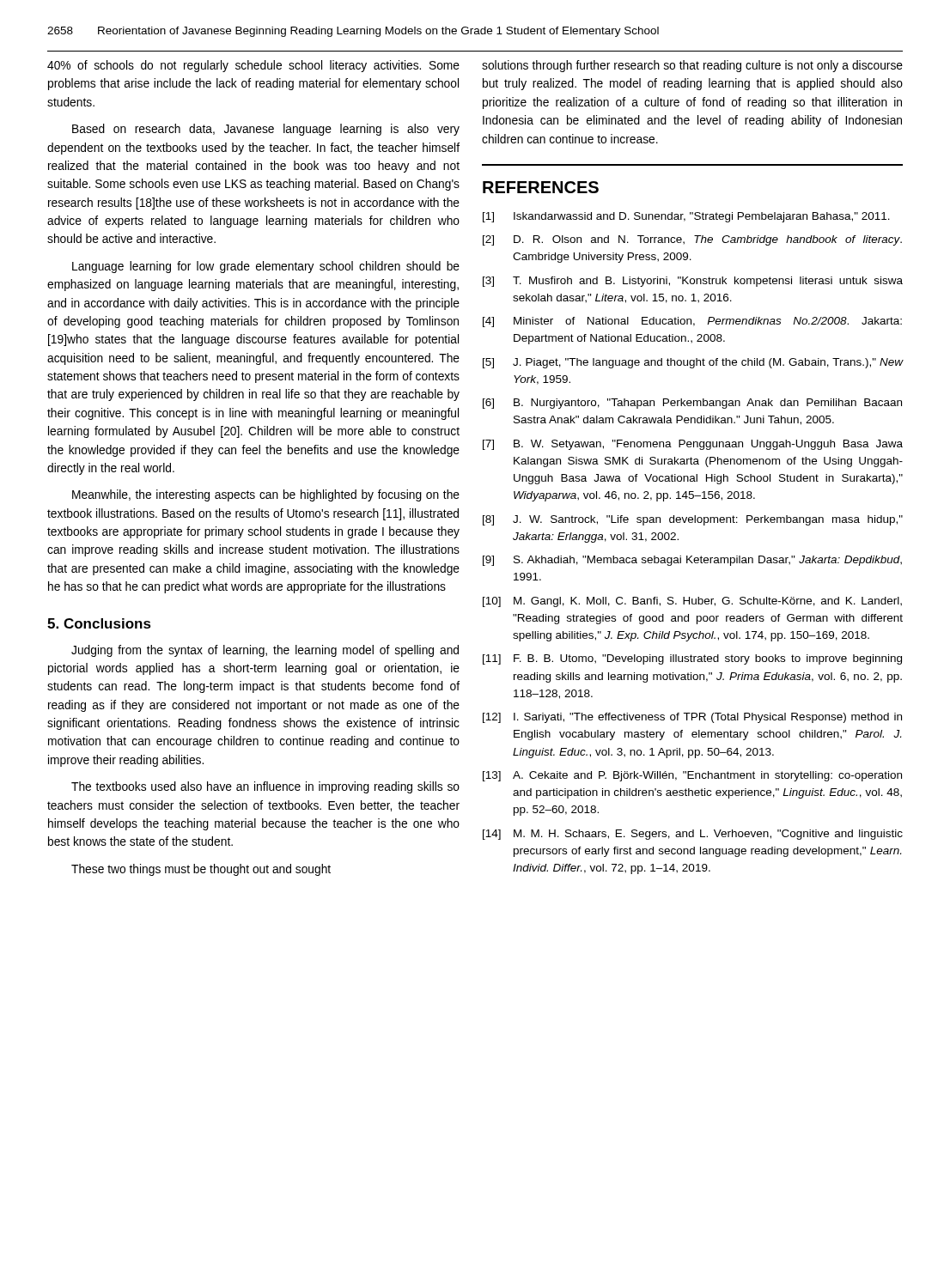Click on the passage starting "[12] I. Sariyati, "The effectiveness of"
Viewport: 950px width, 1288px height.
(692, 735)
